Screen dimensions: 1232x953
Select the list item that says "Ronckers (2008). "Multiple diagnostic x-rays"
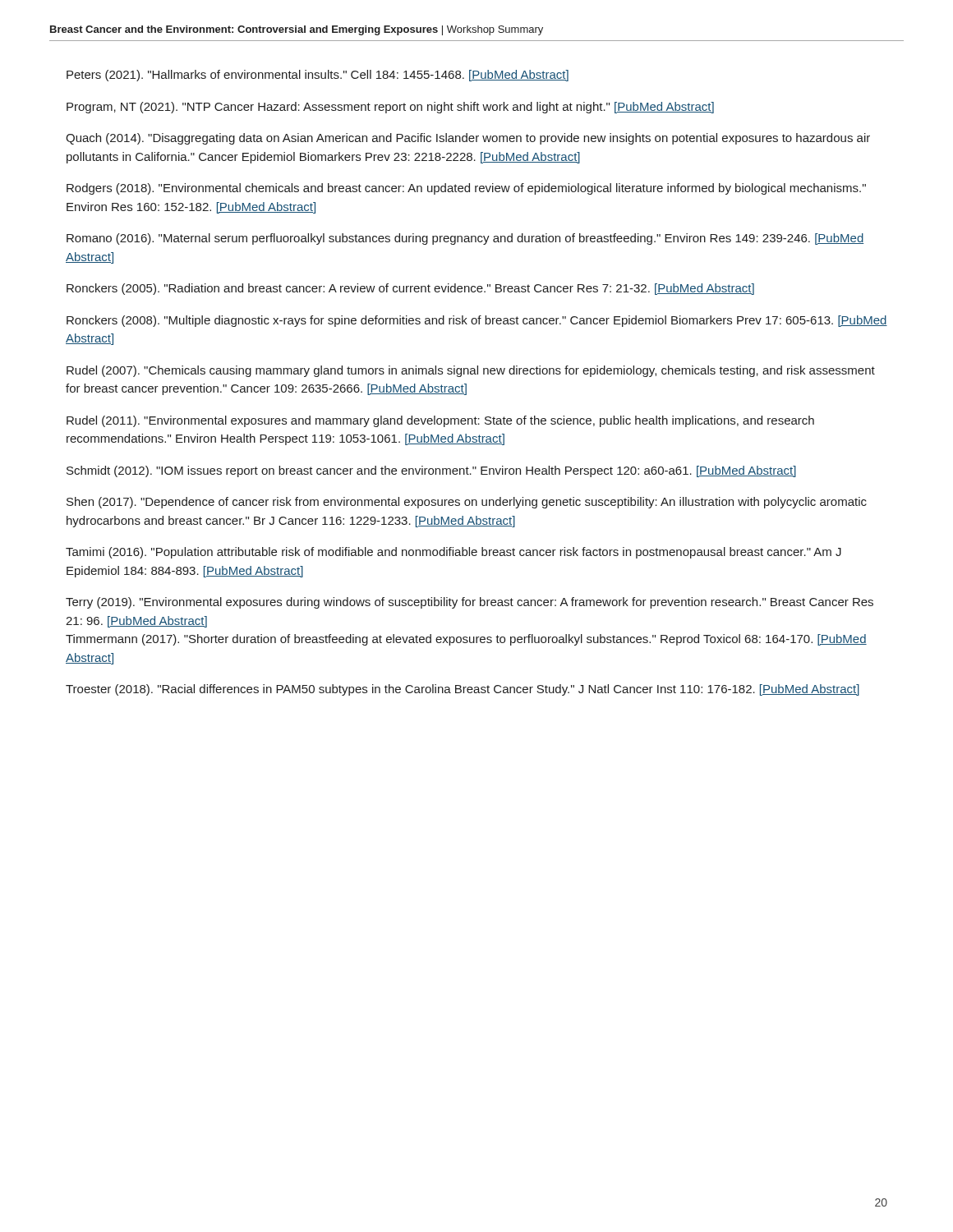[476, 329]
